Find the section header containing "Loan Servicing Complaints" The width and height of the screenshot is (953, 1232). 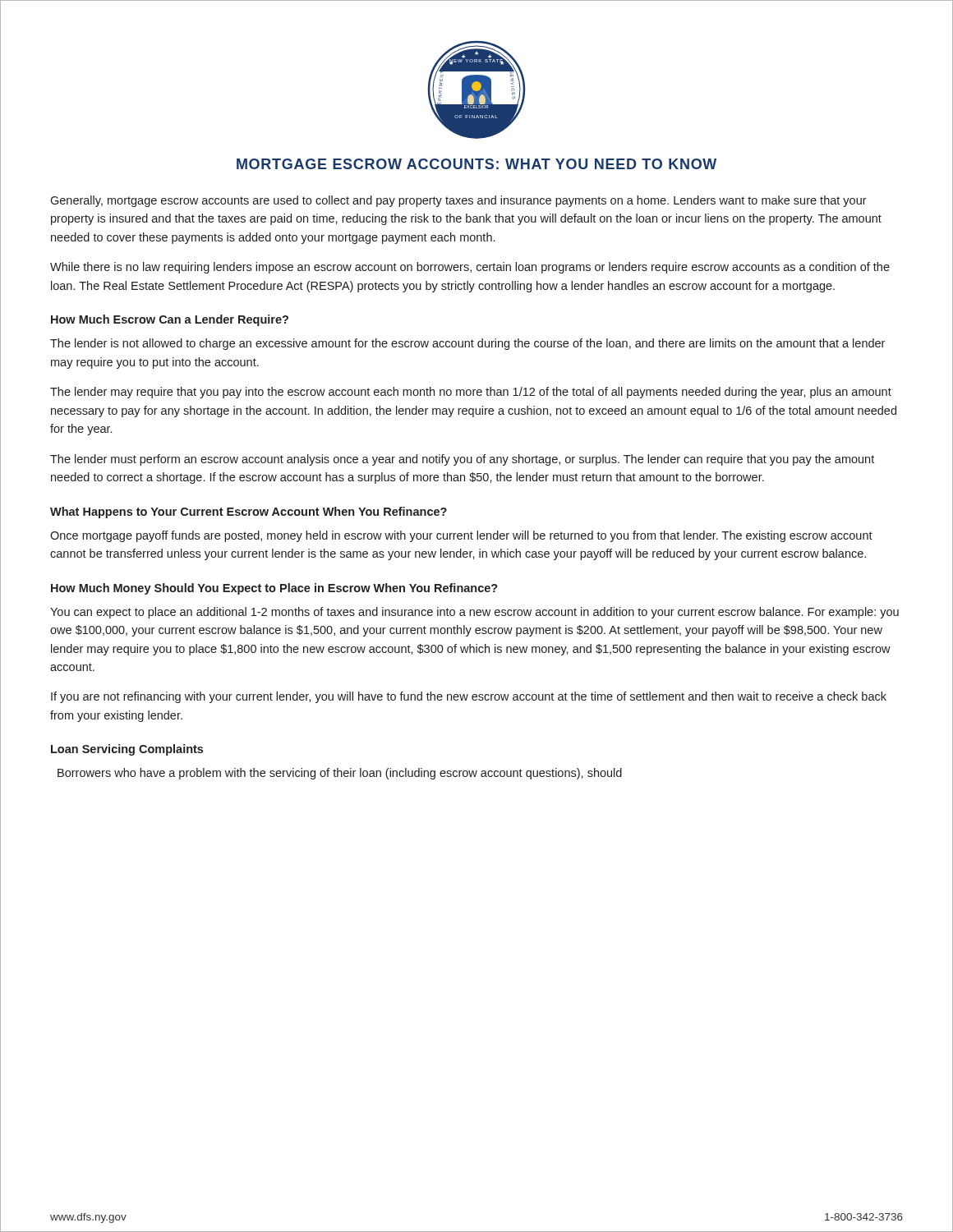(127, 749)
